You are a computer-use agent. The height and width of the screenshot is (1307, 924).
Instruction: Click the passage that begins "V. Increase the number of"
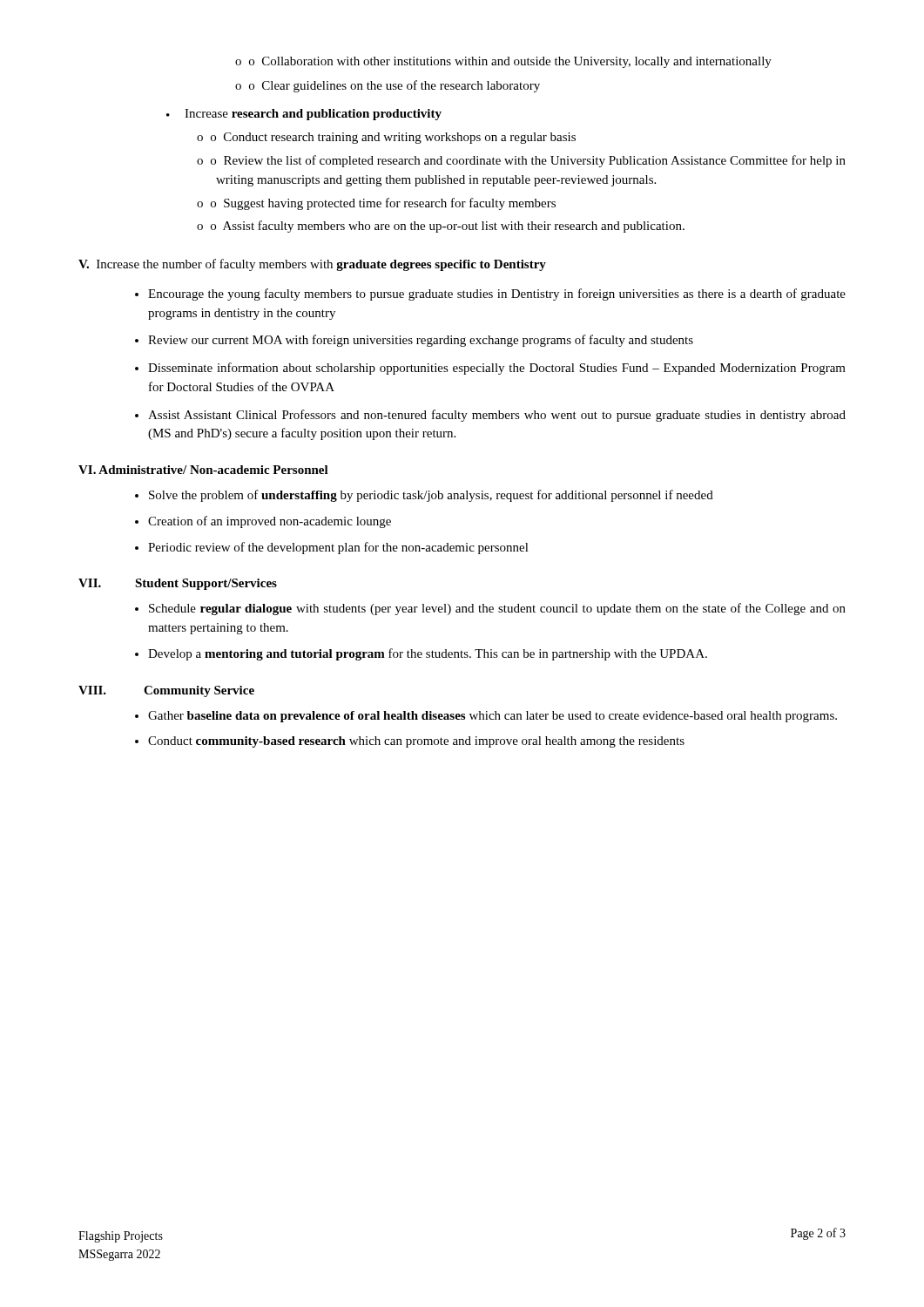click(312, 265)
